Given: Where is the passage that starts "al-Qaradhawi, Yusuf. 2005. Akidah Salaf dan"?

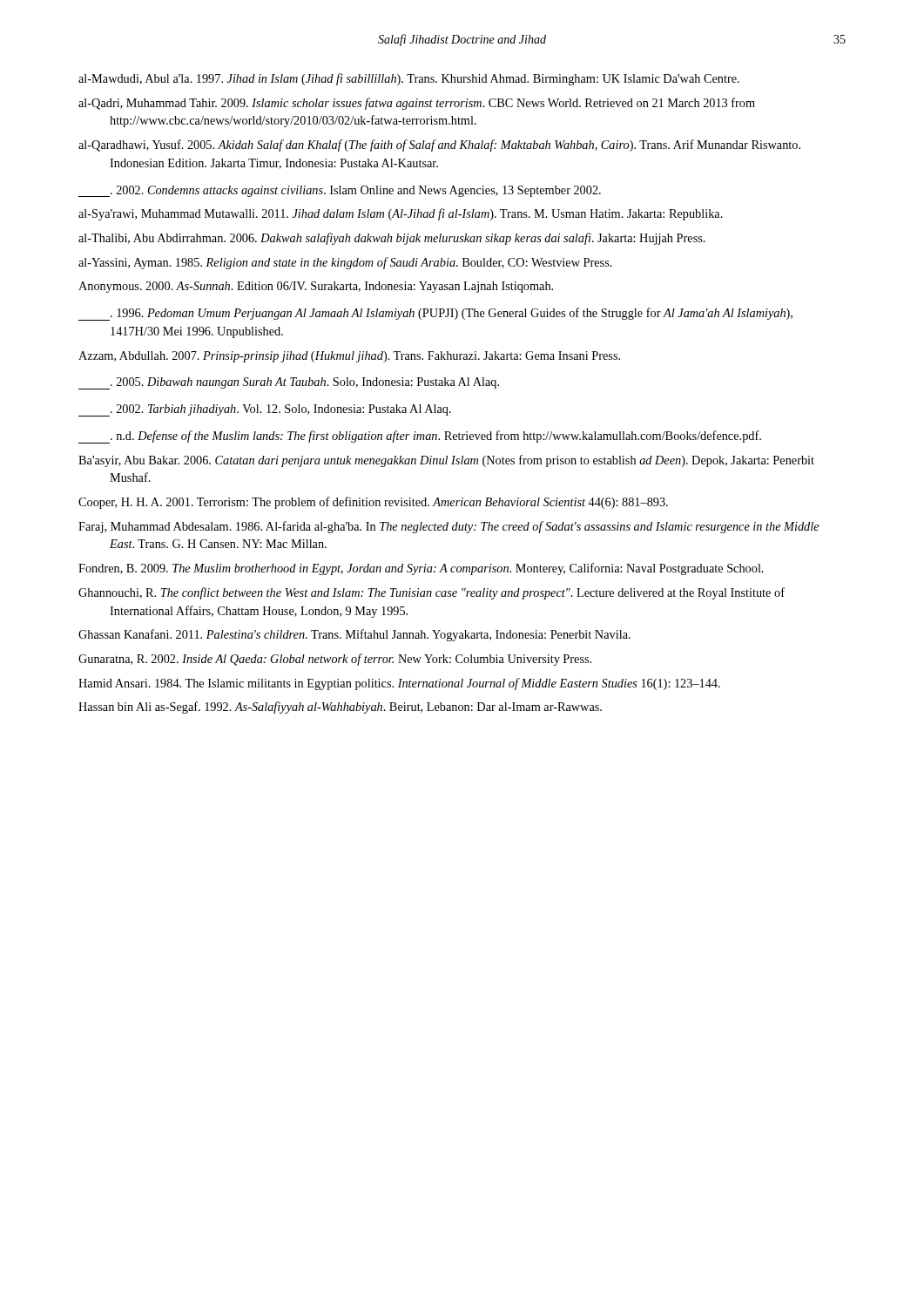Looking at the screenshot, I should point(440,154).
